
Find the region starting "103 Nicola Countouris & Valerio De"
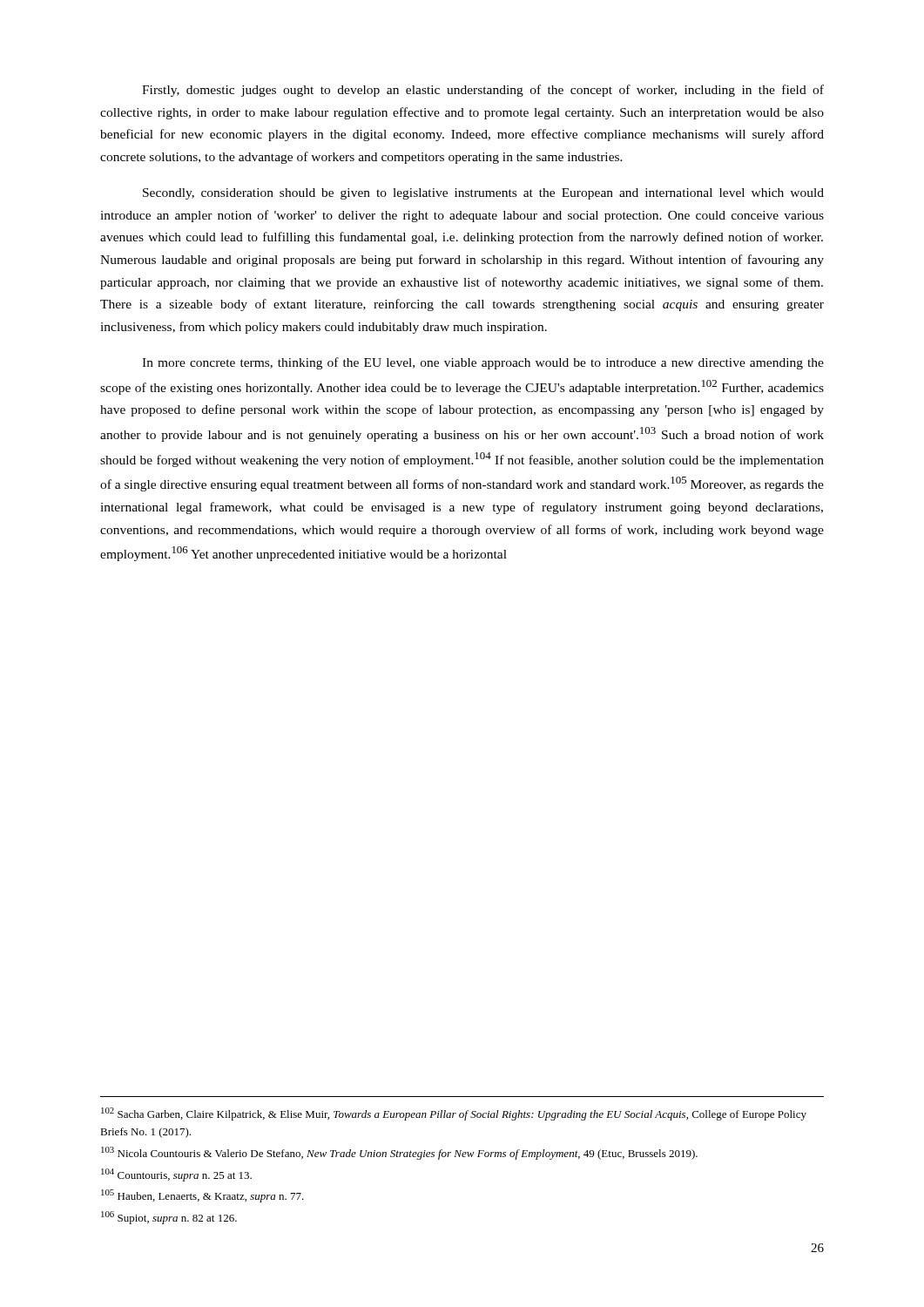pos(399,1152)
